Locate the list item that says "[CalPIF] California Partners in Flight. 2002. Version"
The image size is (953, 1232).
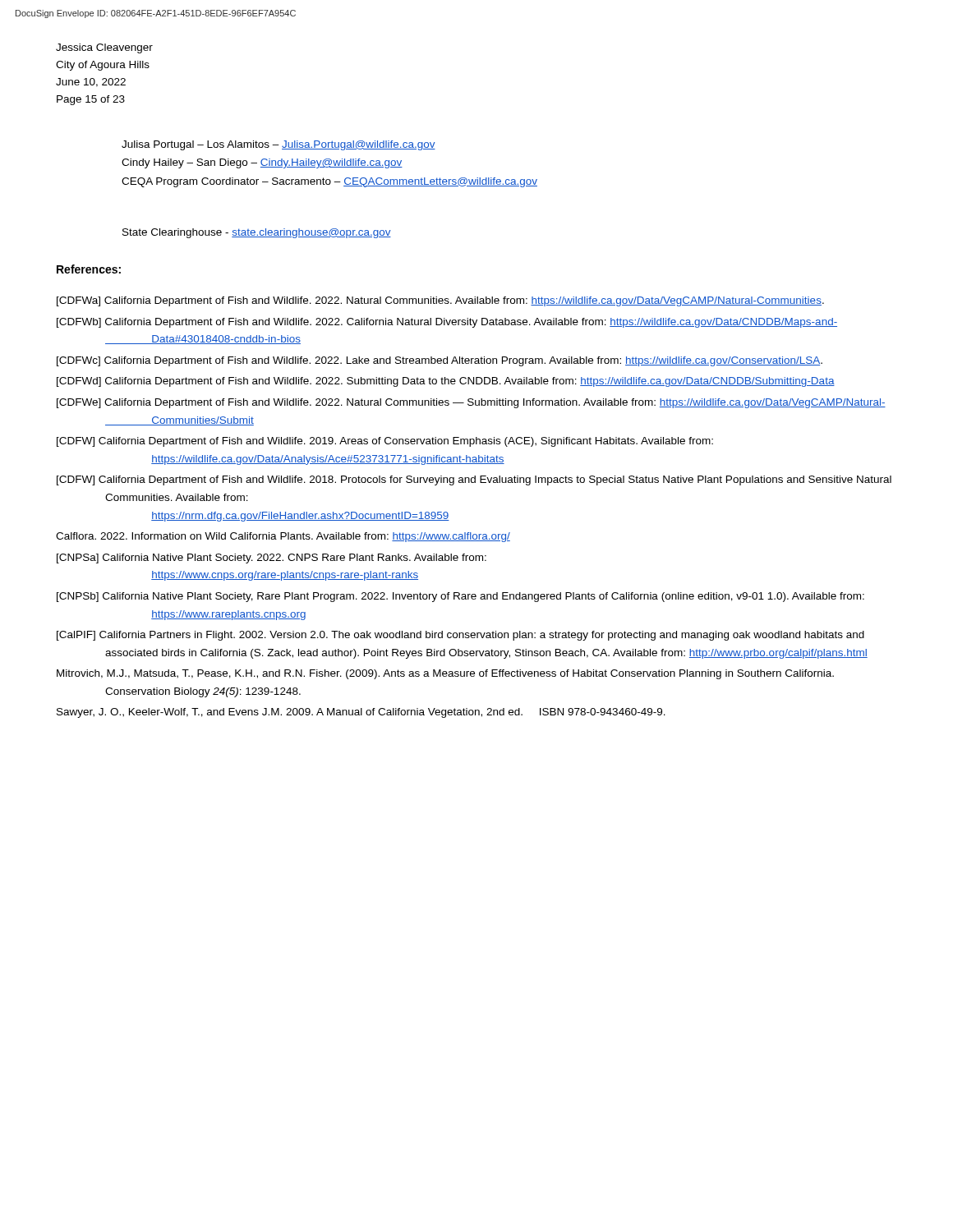click(462, 643)
